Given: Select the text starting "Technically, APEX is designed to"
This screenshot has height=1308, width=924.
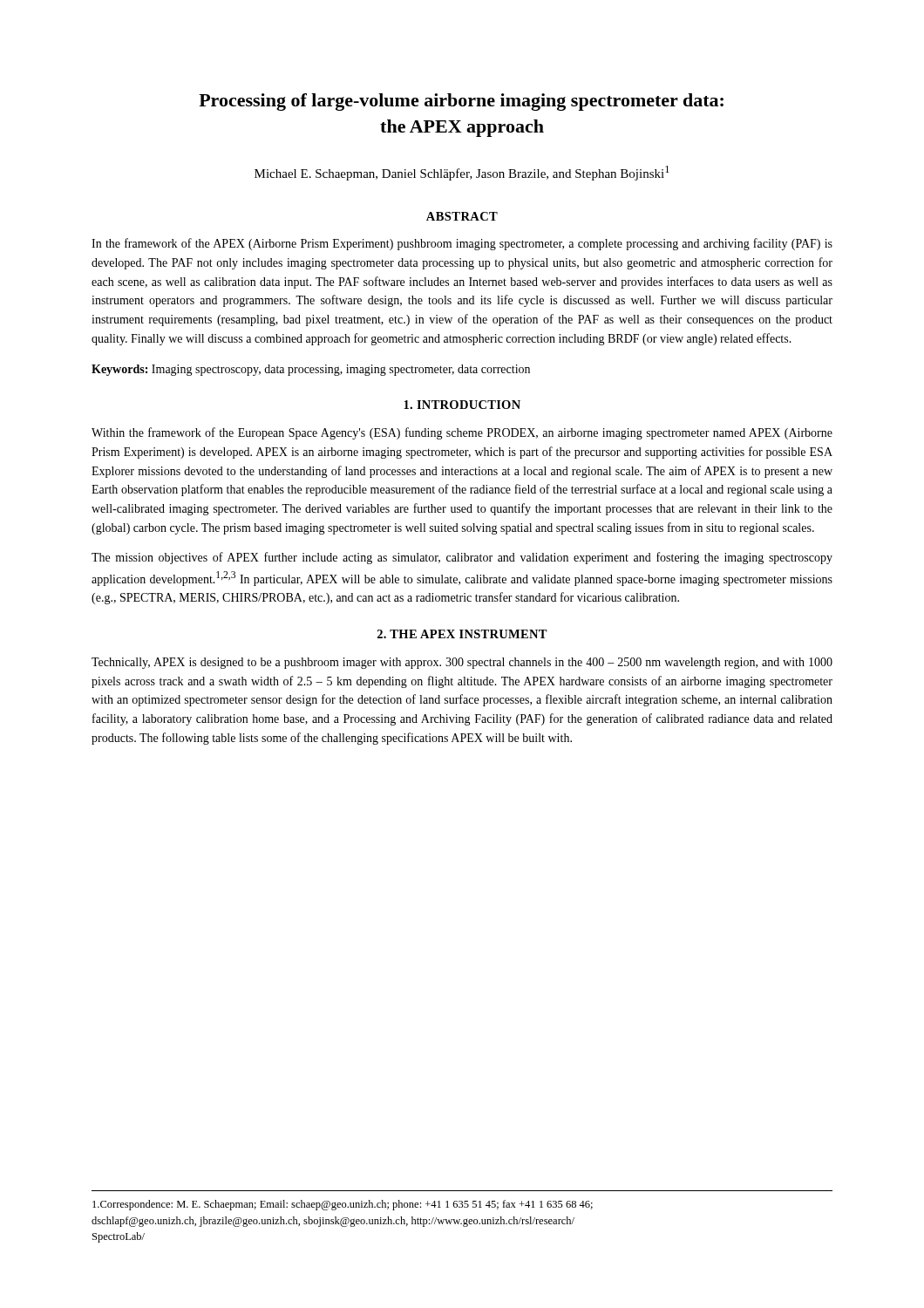Looking at the screenshot, I should coord(462,700).
